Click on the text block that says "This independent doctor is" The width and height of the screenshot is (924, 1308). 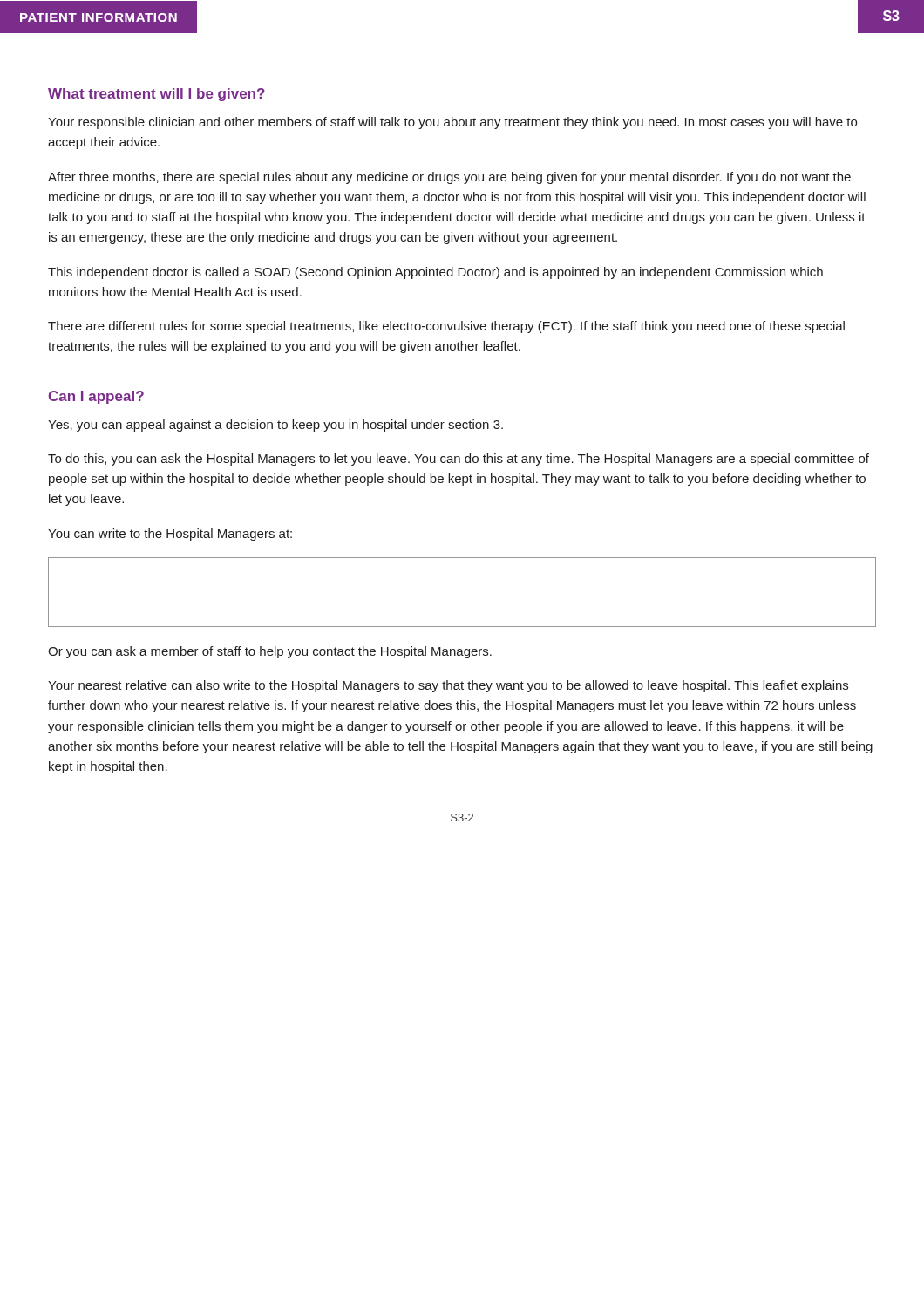(x=436, y=281)
